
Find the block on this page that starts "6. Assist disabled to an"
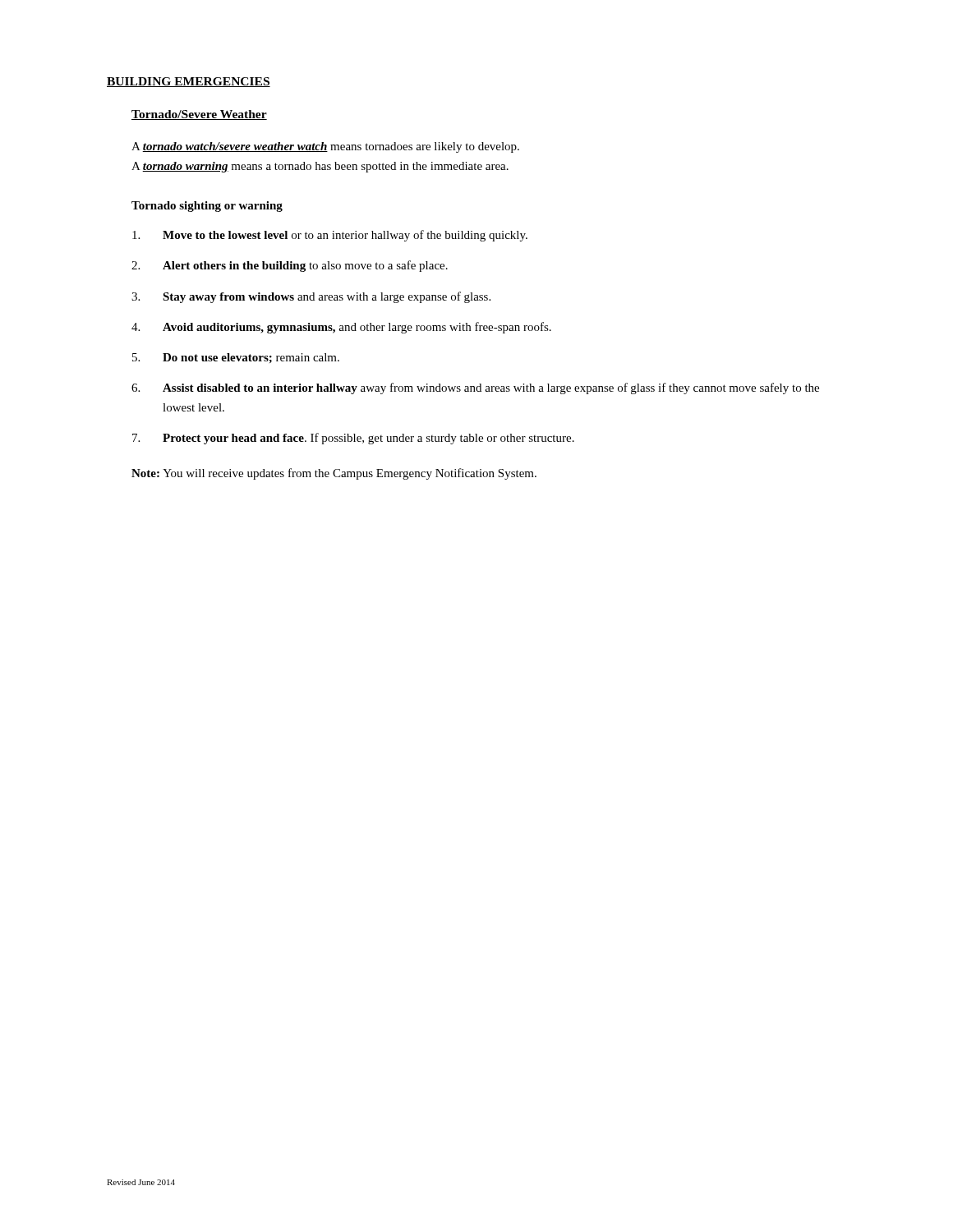[x=489, y=398]
